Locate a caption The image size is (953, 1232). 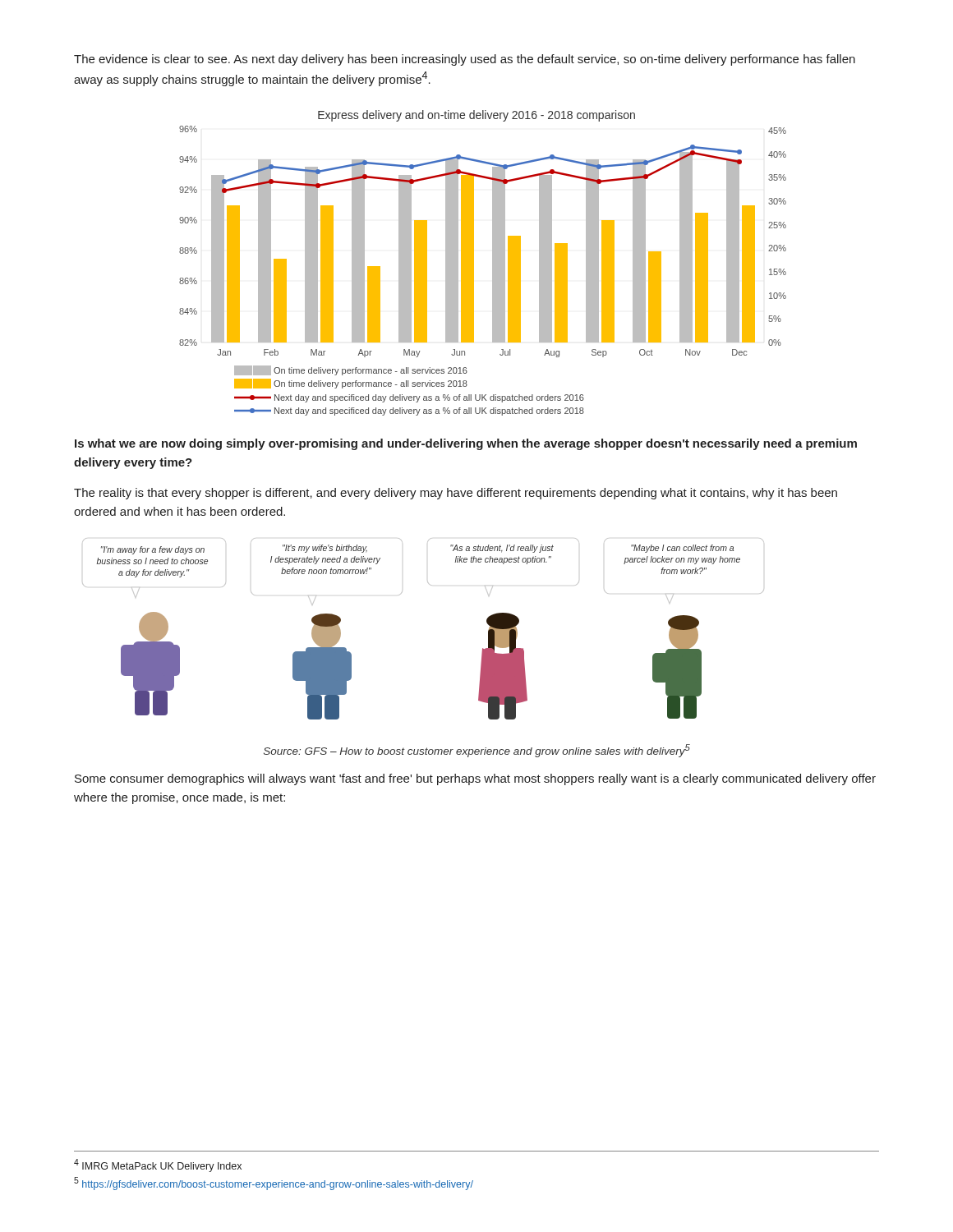point(476,750)
